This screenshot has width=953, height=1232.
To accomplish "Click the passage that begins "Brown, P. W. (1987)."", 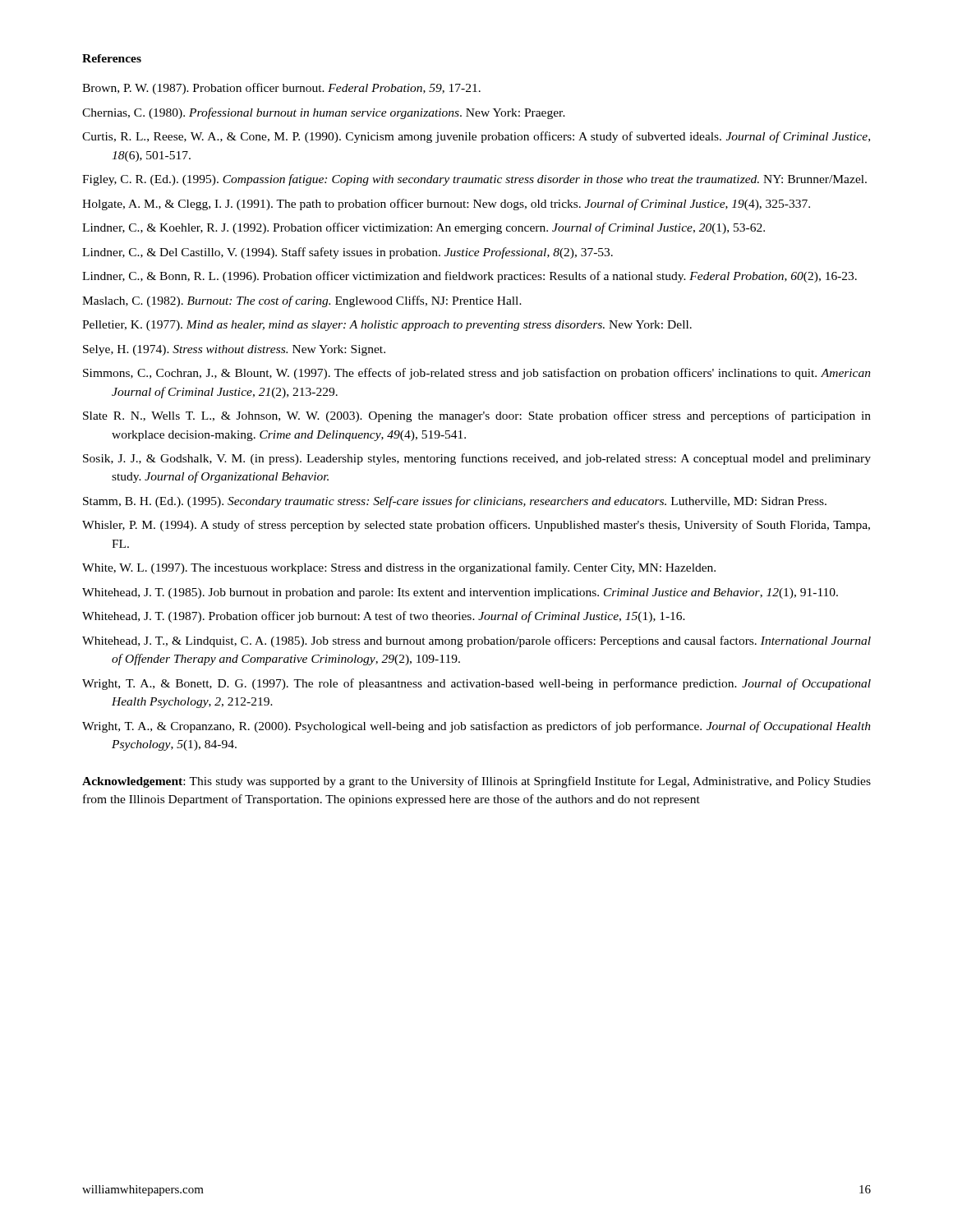I will pyautogui.click(x=282, y=88).
